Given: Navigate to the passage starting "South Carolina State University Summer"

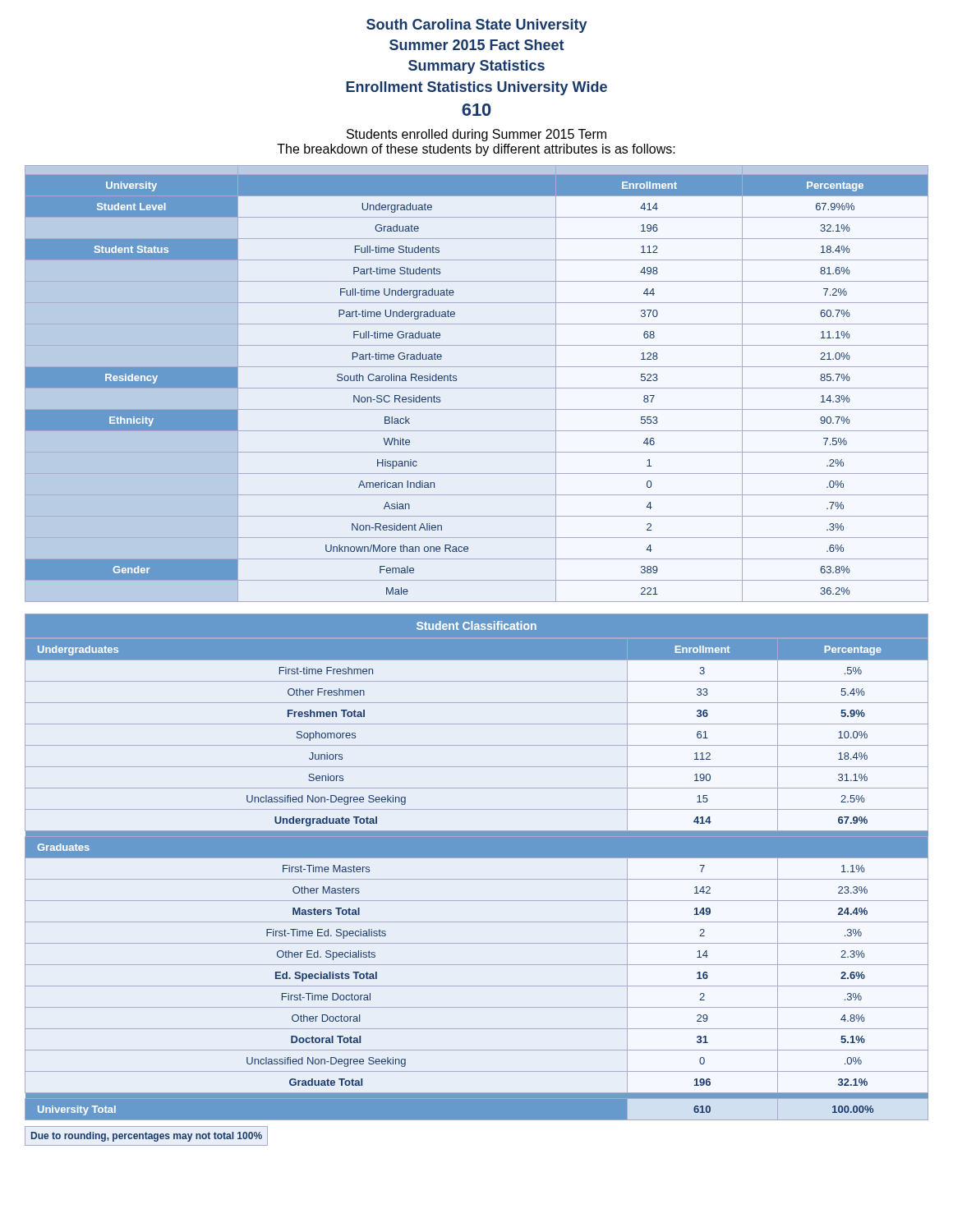Looking at the screenshot, I should pos(476,68).
